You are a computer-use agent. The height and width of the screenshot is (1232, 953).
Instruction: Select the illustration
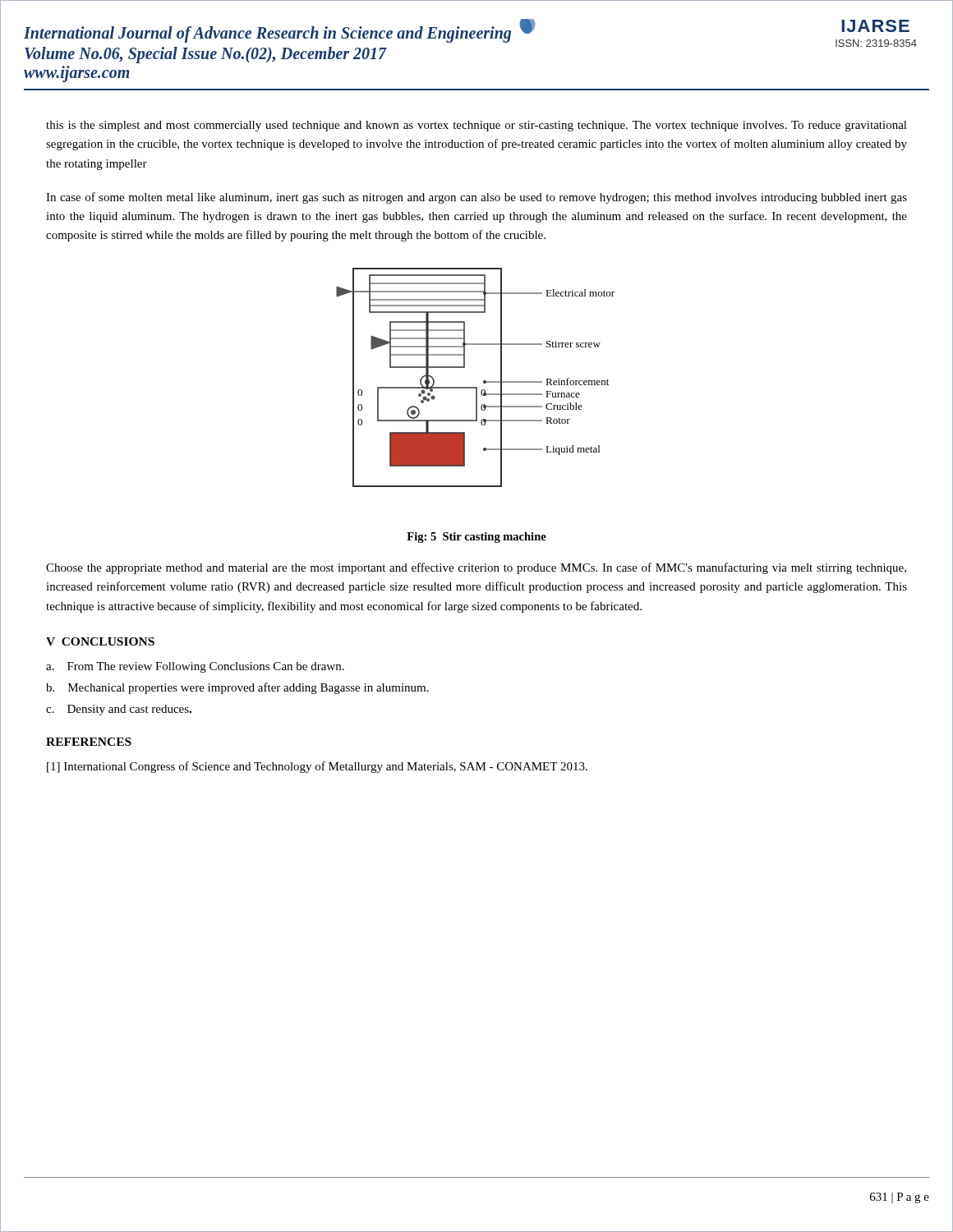[x=476, y=389]
